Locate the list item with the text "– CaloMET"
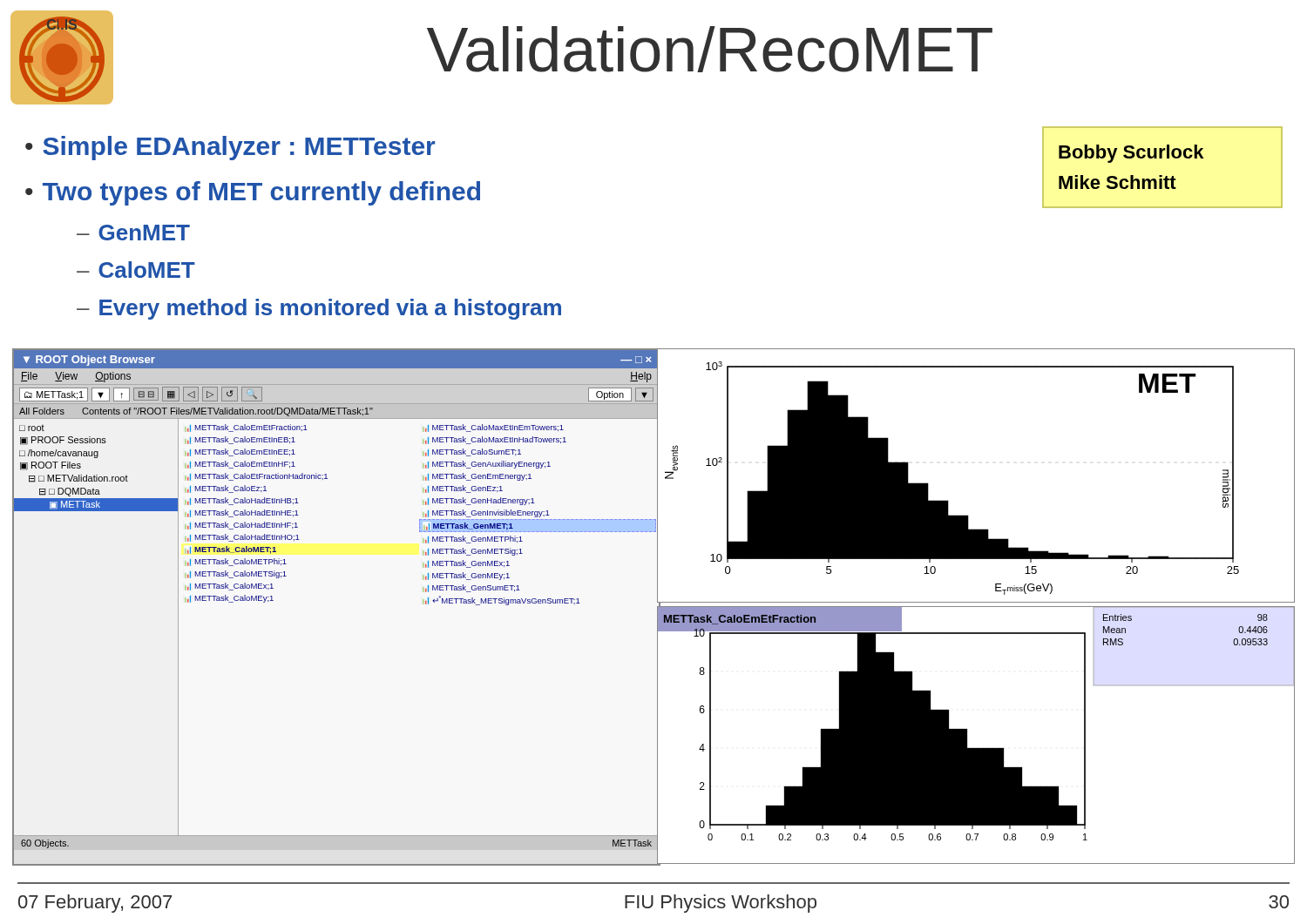The image size is (1307, 924). tap(136, 270)
